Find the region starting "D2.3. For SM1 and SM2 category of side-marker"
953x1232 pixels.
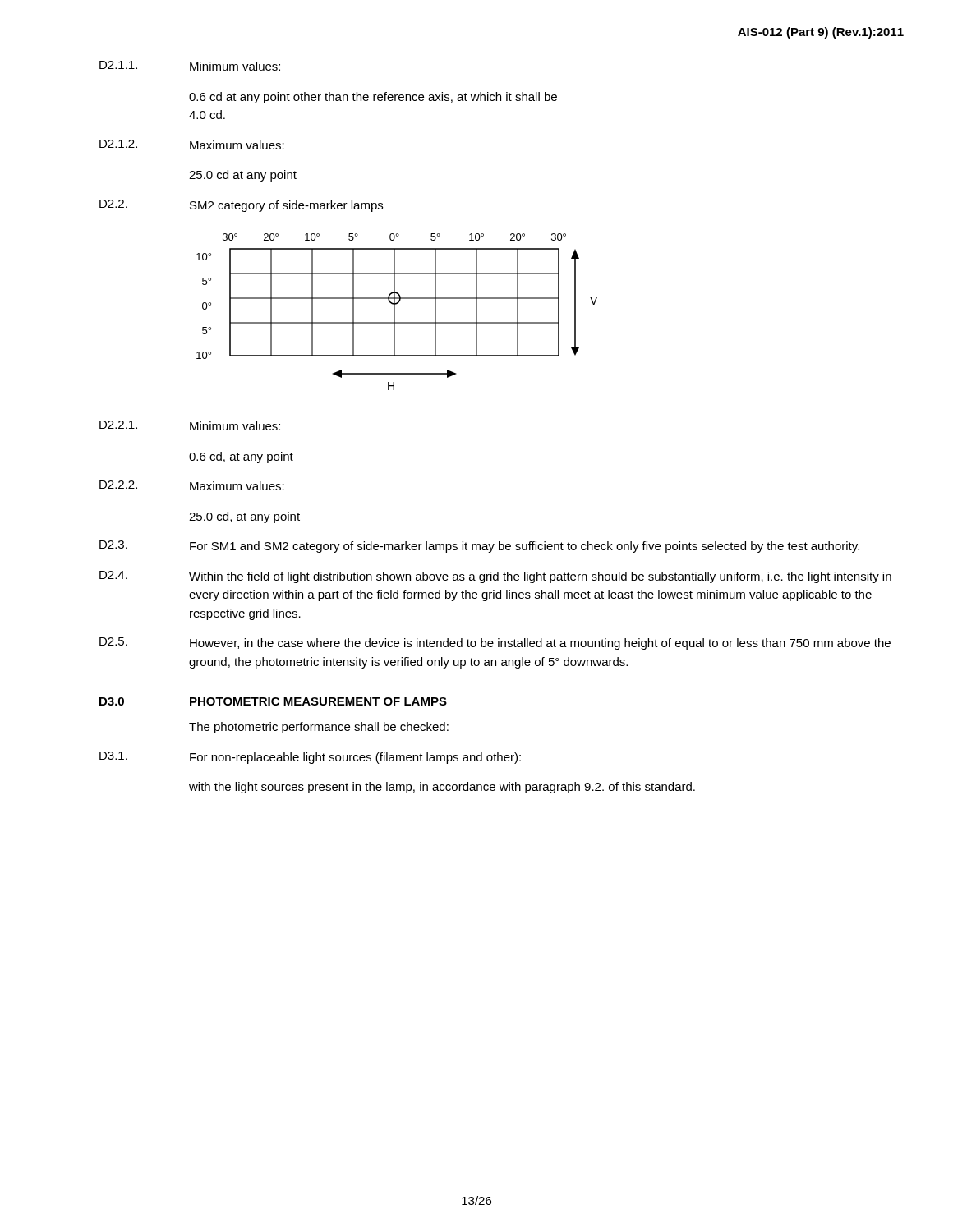pos(501,546)
